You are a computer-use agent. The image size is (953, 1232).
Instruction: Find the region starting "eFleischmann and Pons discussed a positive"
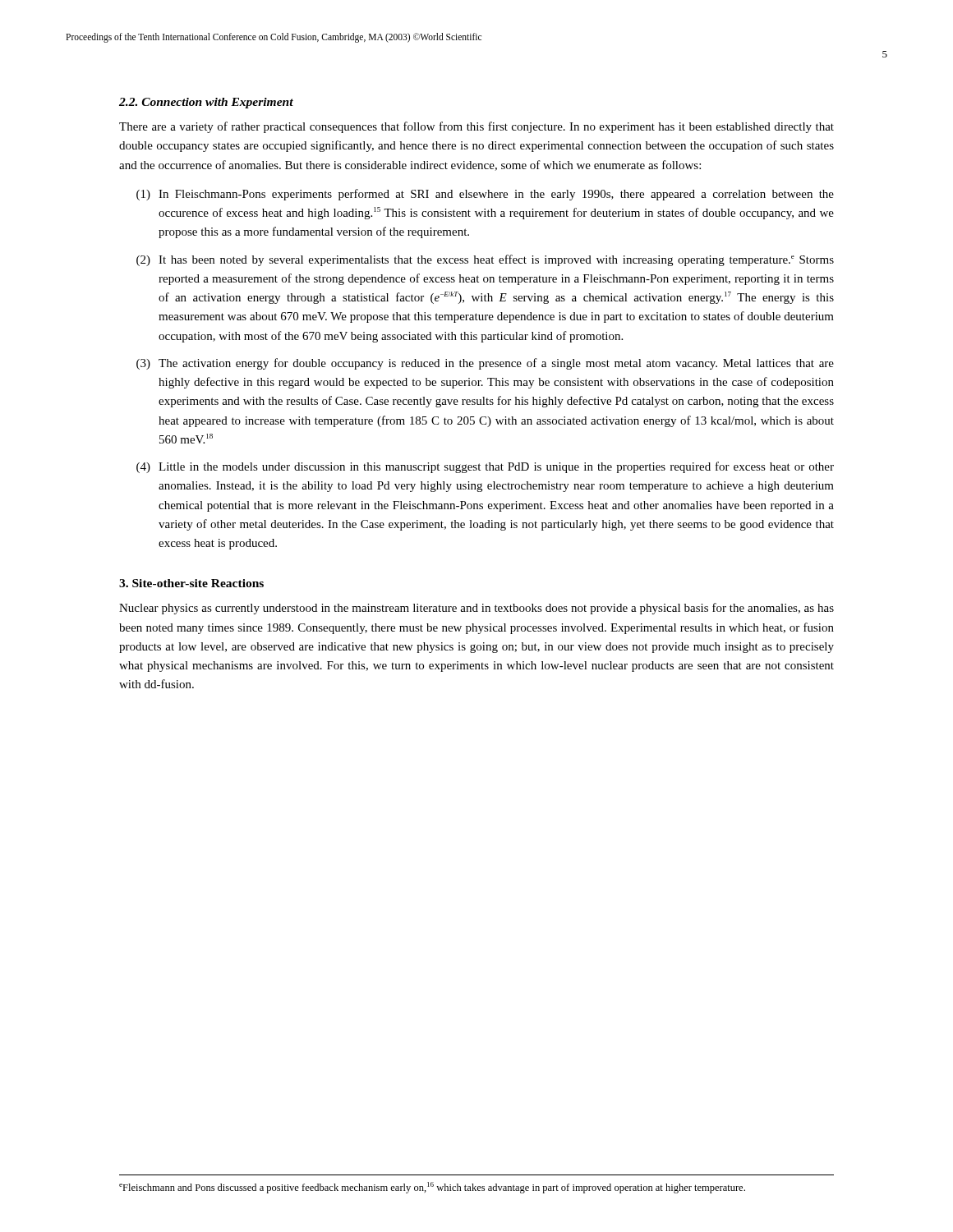click(432, 1187)
